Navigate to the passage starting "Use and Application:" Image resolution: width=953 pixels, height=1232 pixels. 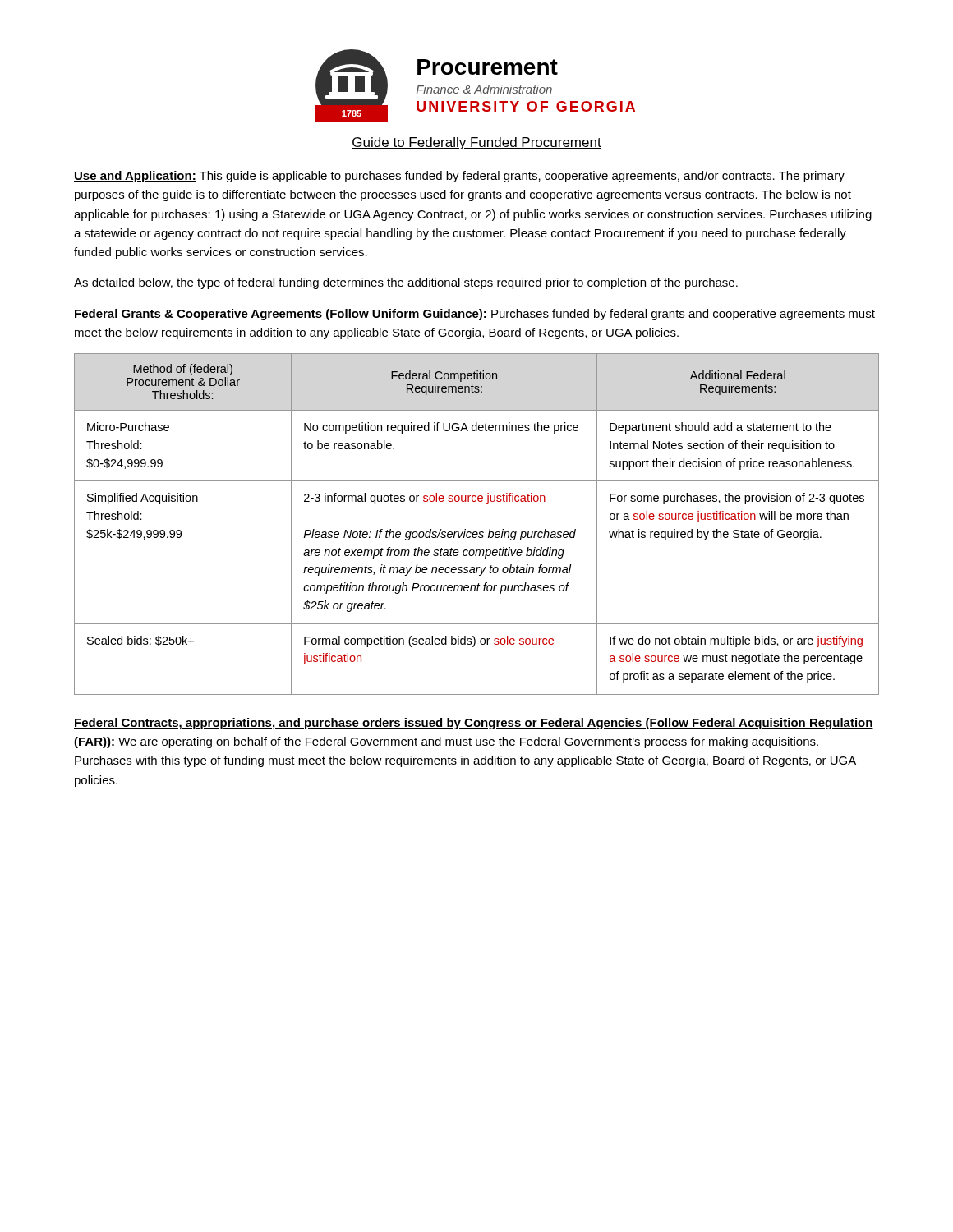[473, 214]
